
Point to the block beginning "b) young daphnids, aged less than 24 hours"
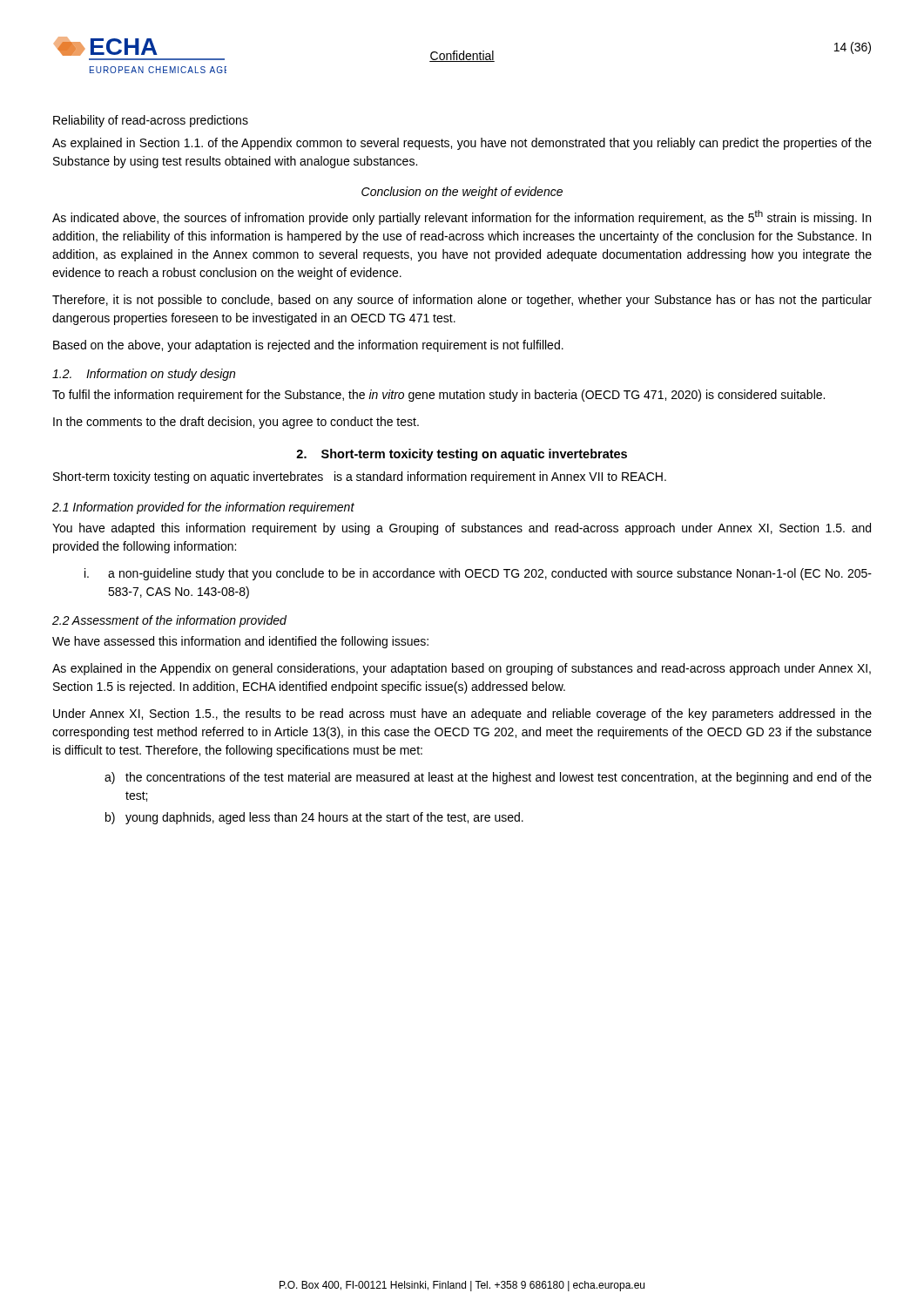point(314,817)
